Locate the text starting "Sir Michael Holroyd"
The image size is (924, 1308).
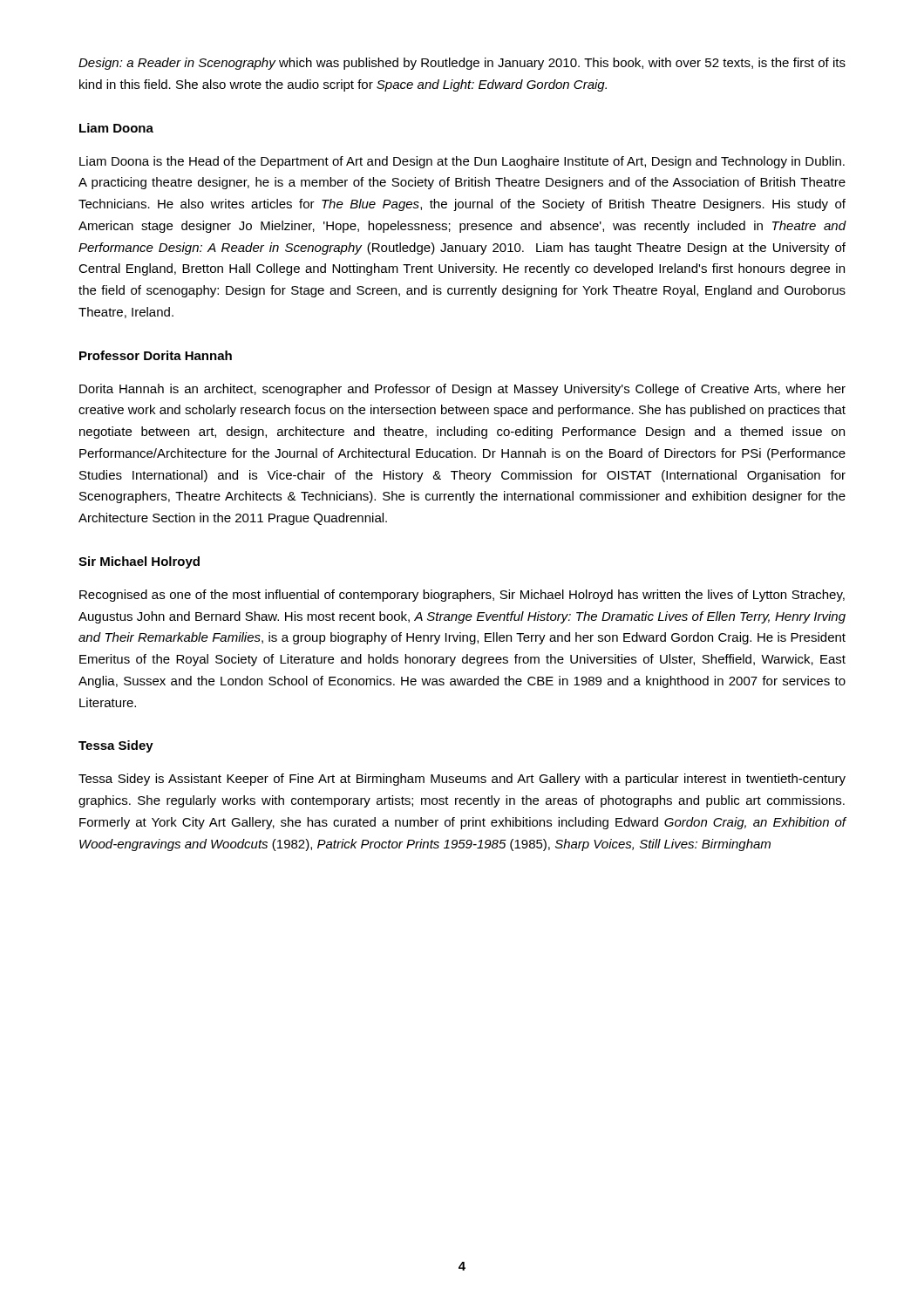[x=139, y=561]
